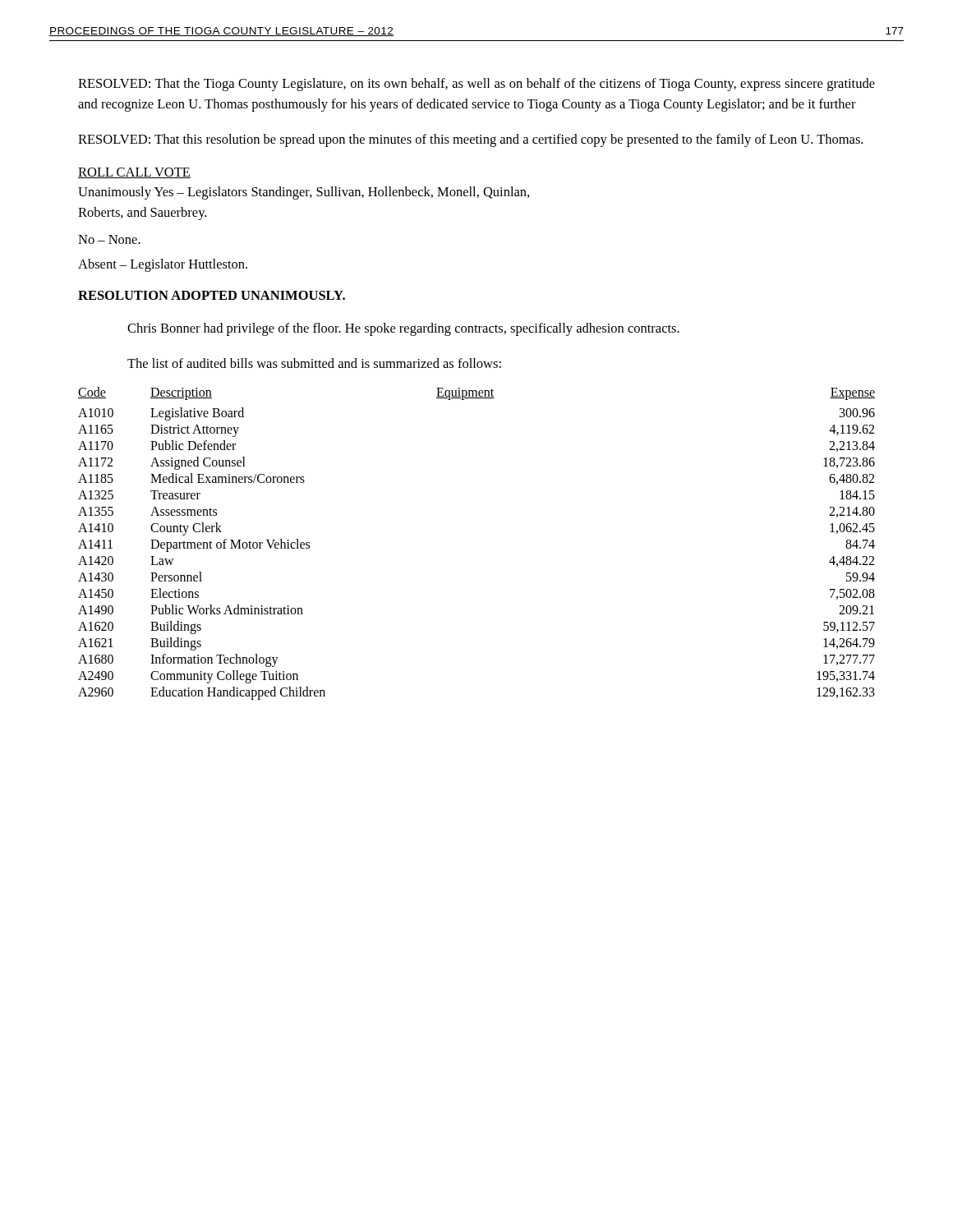Click where it says "ROLL CALL VOTE"
Image resolution: width=953 pixels, height=1232 pixels.
click(134, 172)
